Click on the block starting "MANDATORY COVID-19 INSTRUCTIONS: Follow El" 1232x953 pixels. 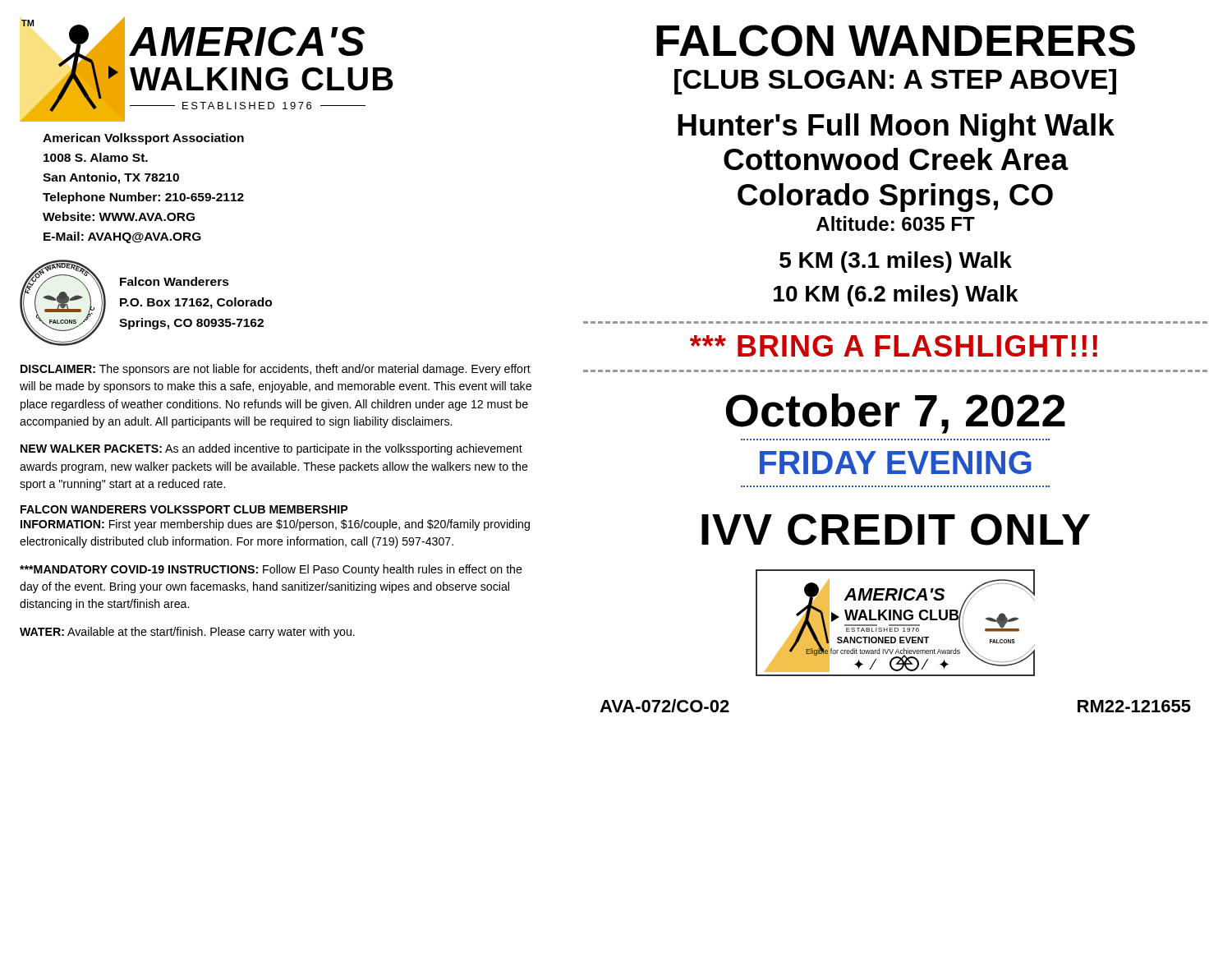coord(271,587)
